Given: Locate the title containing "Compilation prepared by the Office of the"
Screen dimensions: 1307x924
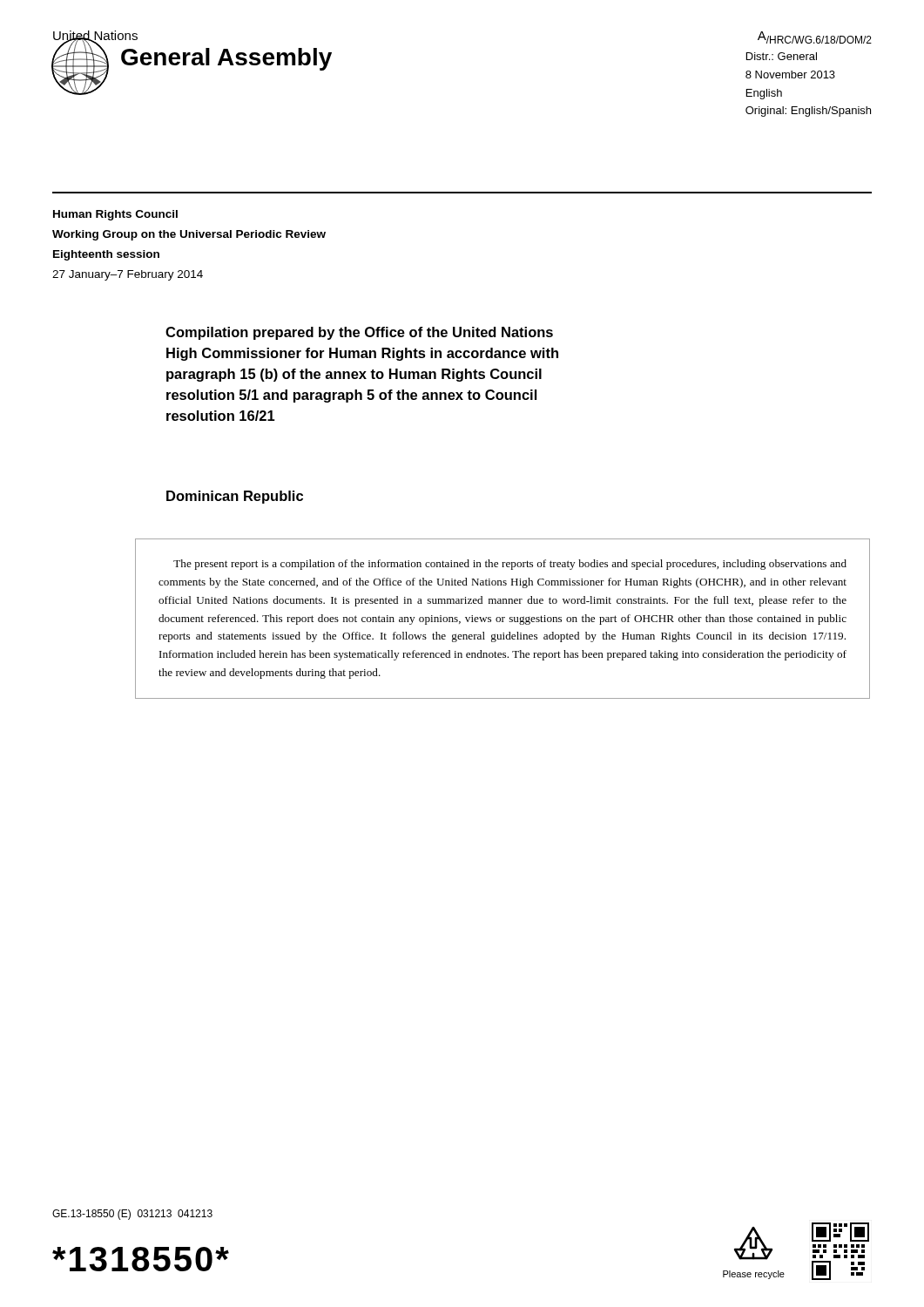Looking at the screenshot, I should 518,375.
